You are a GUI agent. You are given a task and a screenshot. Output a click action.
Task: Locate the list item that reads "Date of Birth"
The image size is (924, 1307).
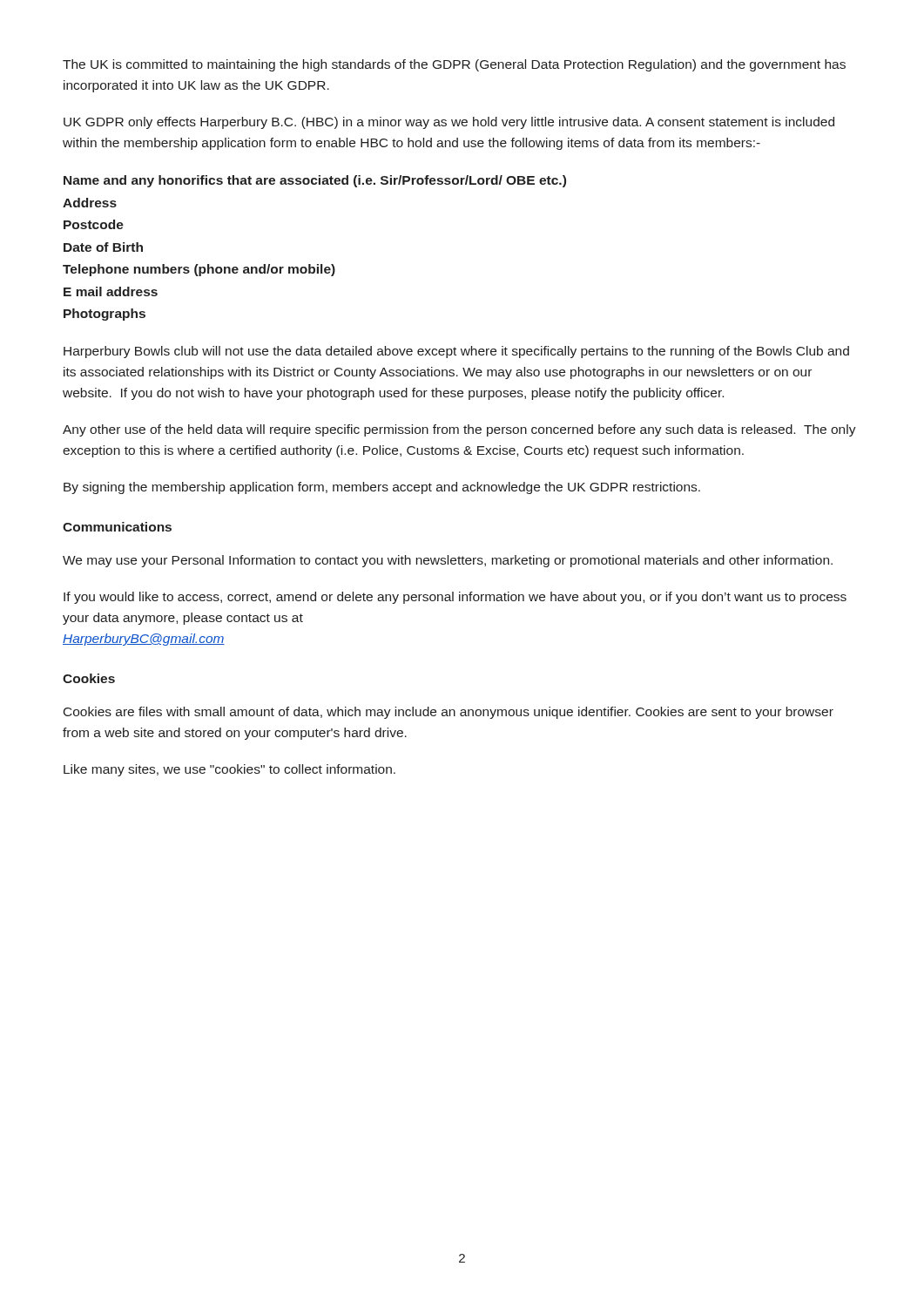click(103, 247)
